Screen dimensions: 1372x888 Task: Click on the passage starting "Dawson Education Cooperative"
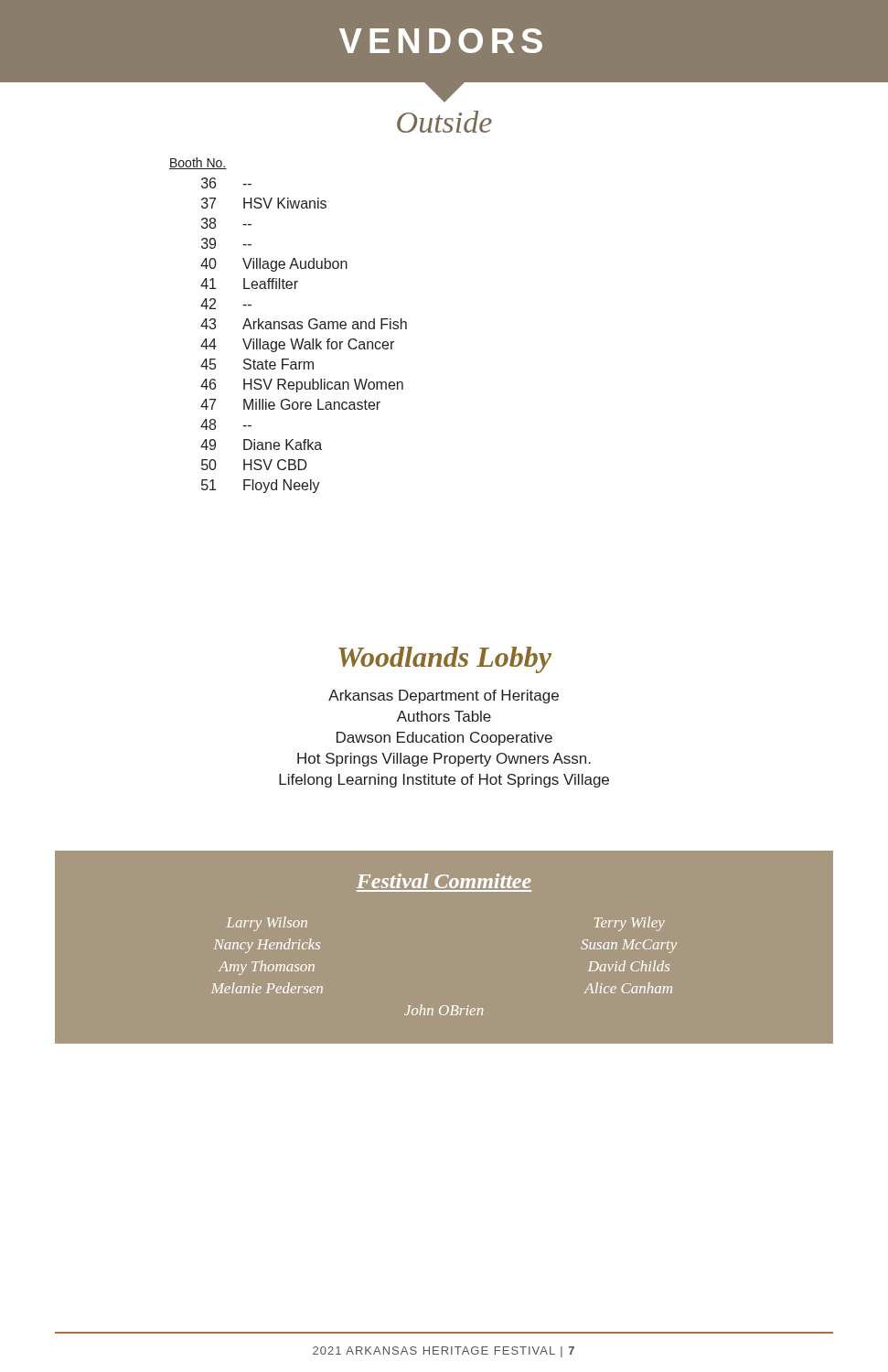[x=444, y=738]
